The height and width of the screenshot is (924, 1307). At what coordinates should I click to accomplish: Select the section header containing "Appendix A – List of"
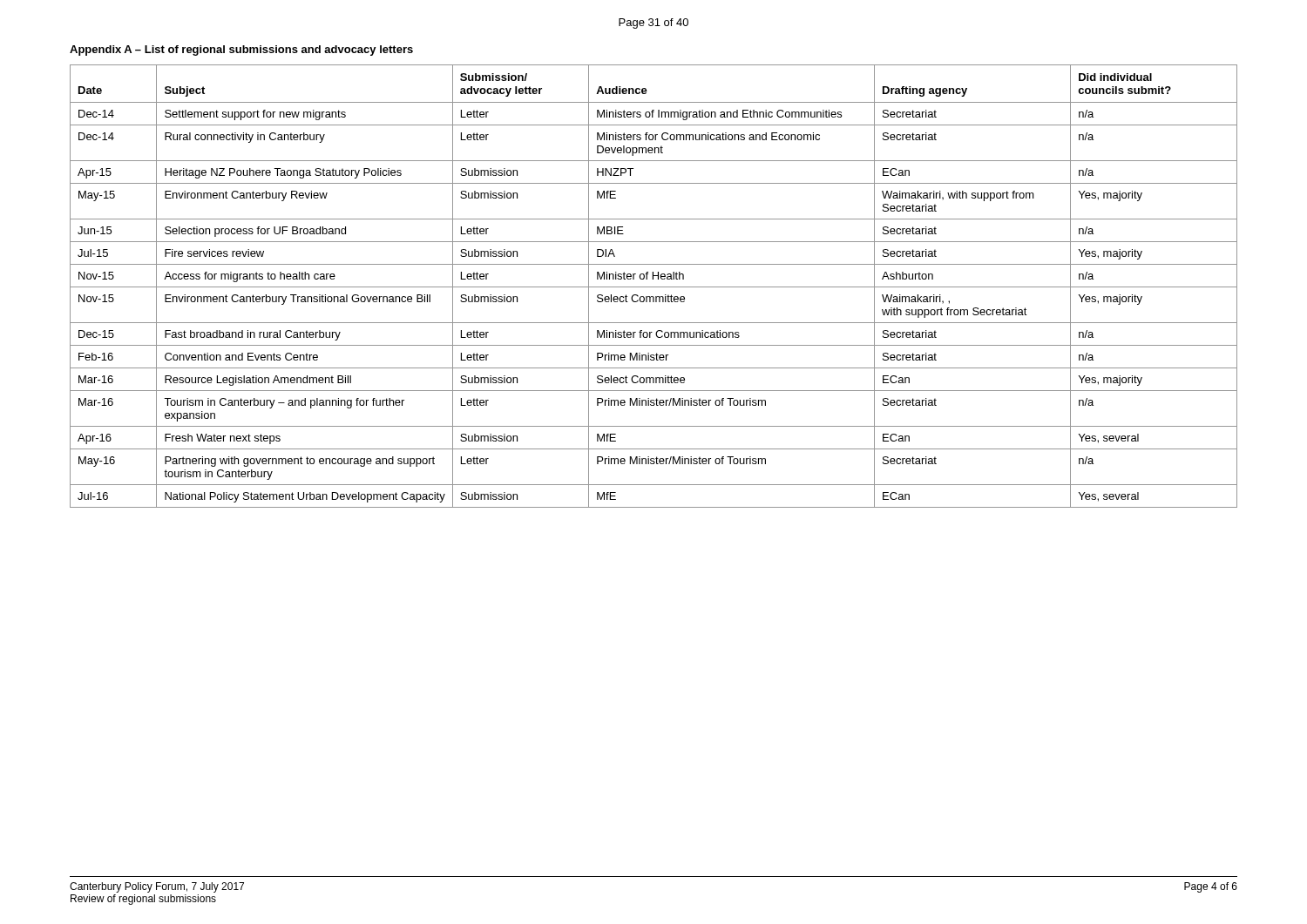[x=241, y=49]
